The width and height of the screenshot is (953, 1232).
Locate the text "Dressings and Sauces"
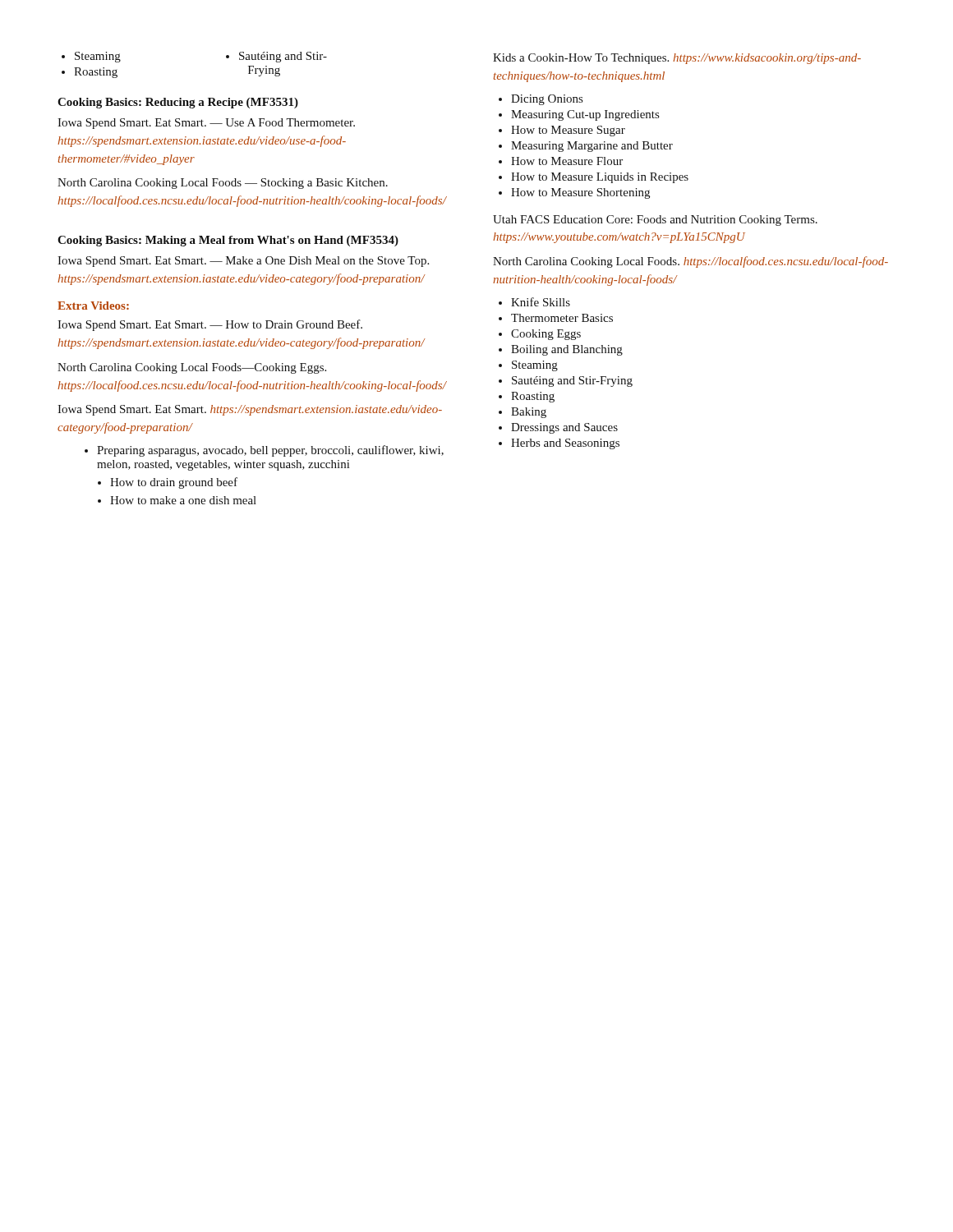564,428
